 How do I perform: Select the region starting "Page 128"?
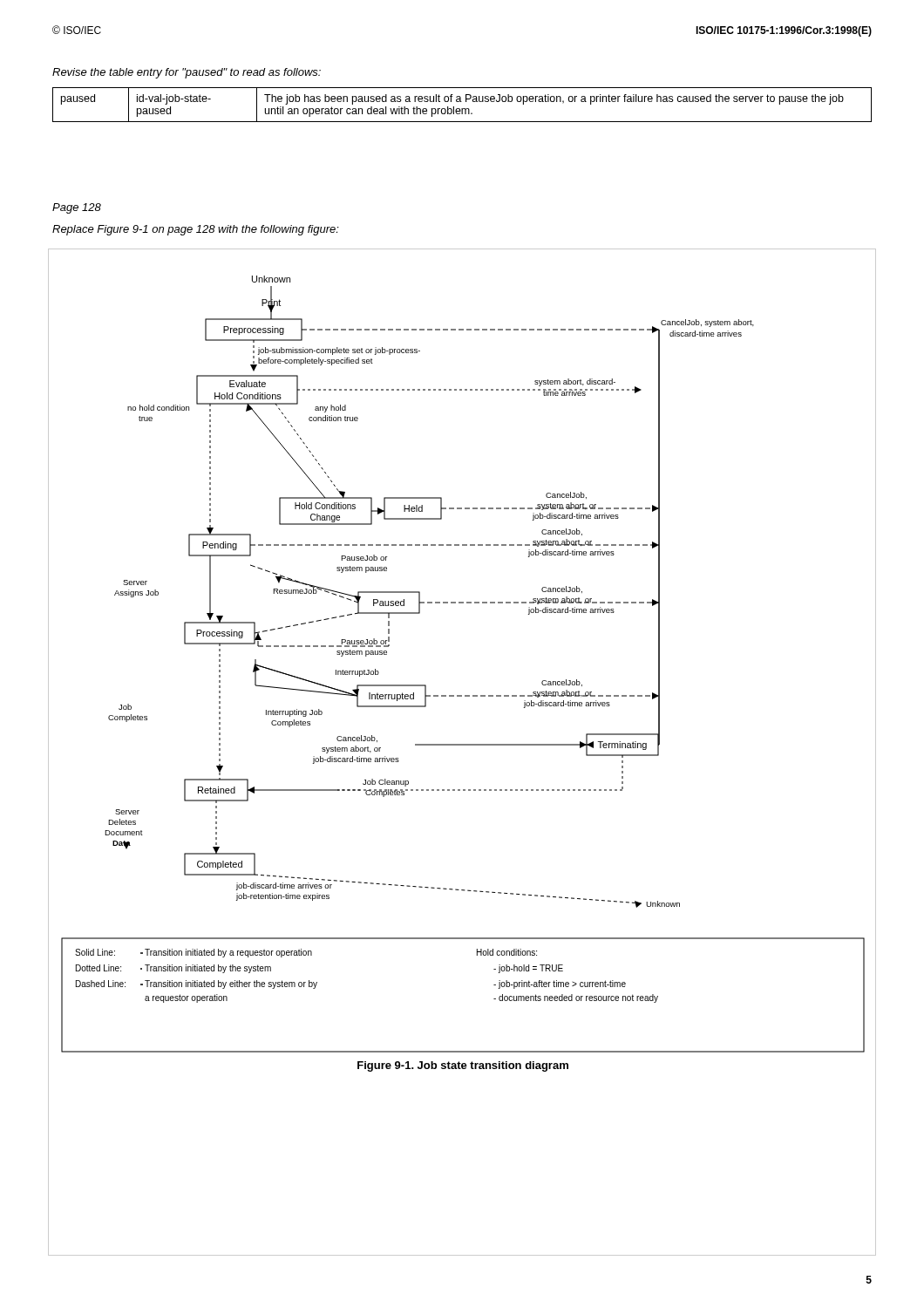click(x=77, y=207)
